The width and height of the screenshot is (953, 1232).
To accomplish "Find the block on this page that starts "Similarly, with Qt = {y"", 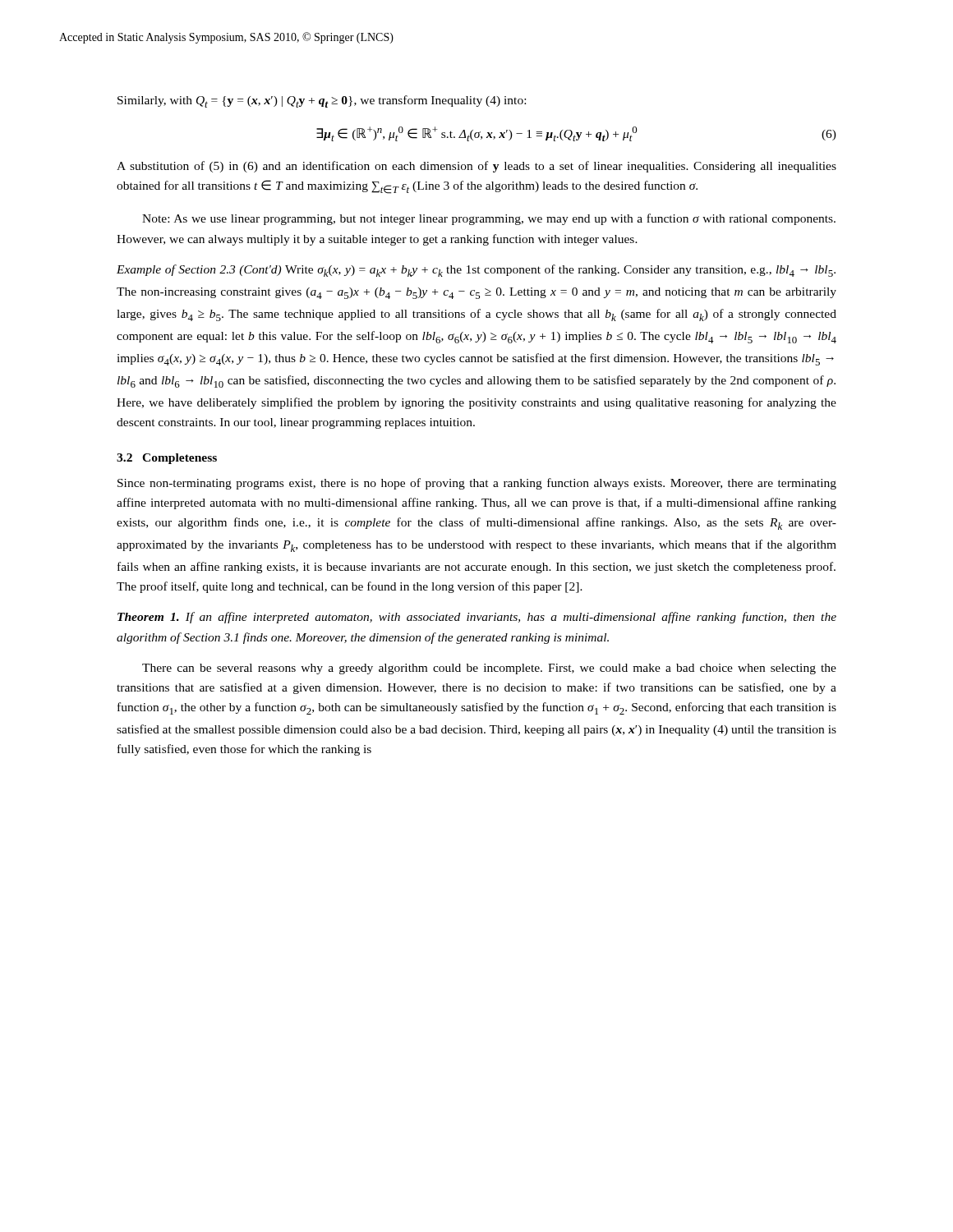I will coord(322,101).
